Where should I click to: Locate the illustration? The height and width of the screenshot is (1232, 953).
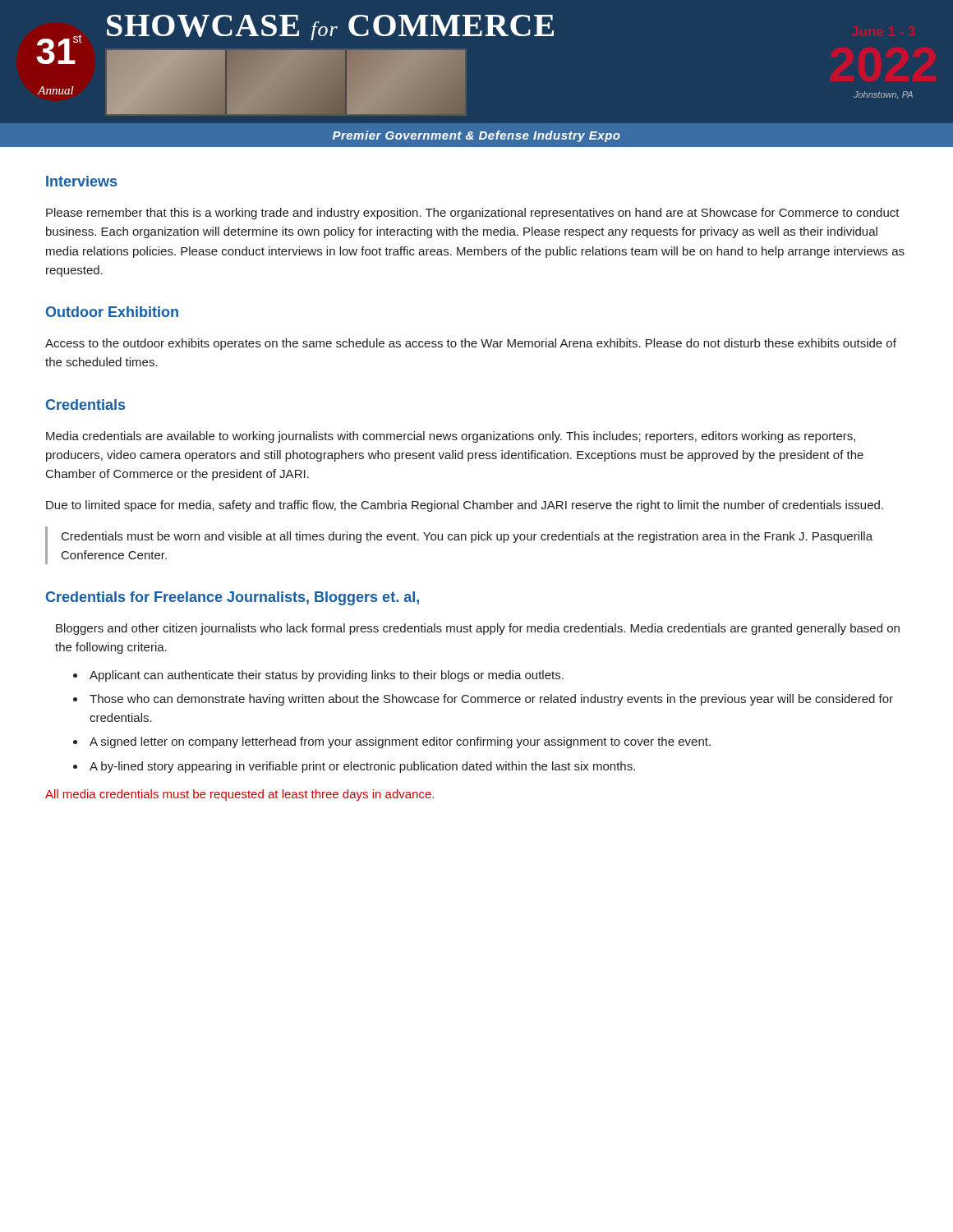pos(476,73)
